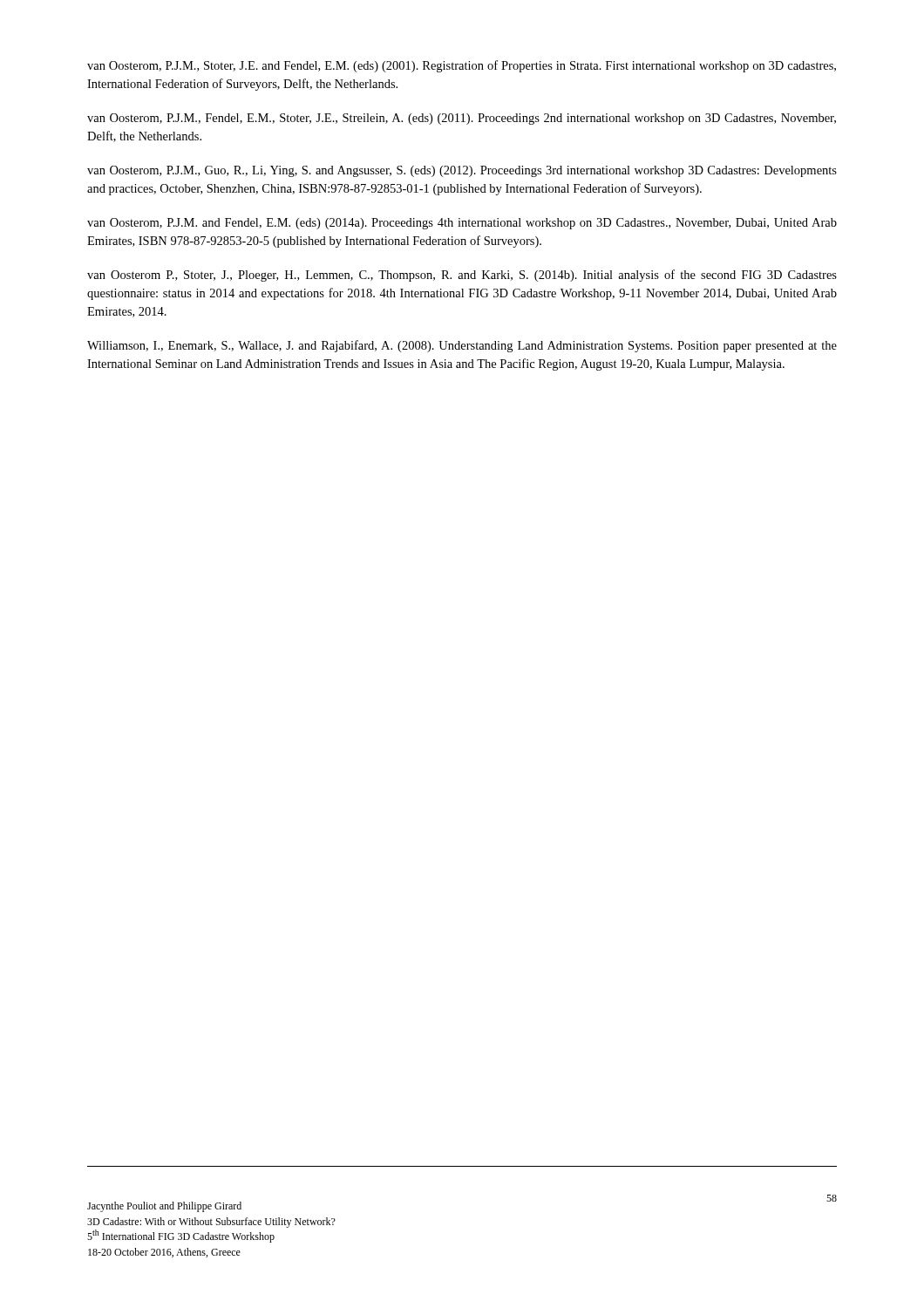Select the text starting "van Oosterom, P.J.M., Stoter,"
This screenshot has width=924, height=1308.
[x=462, y=75]
